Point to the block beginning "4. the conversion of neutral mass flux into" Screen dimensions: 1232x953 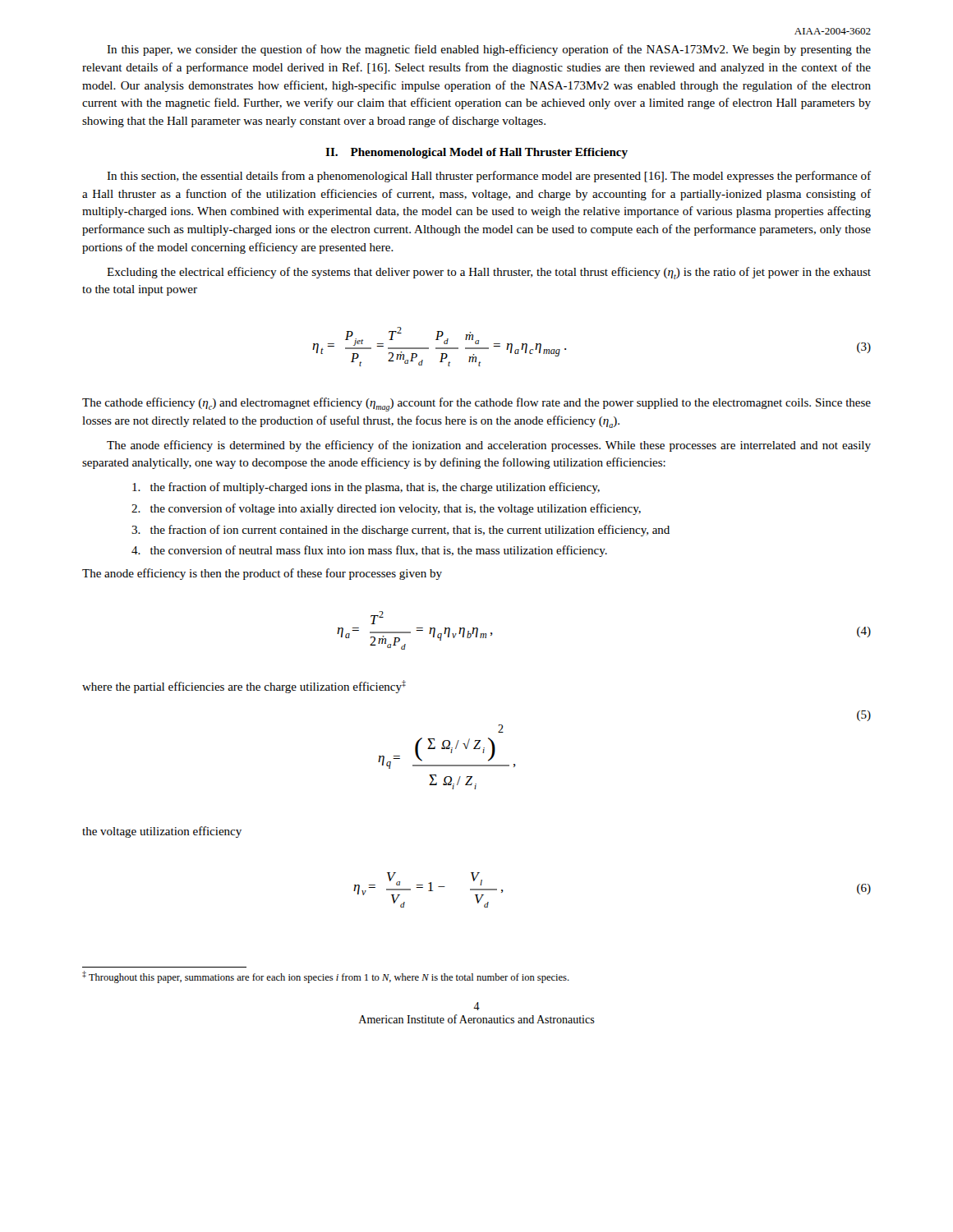369,551
